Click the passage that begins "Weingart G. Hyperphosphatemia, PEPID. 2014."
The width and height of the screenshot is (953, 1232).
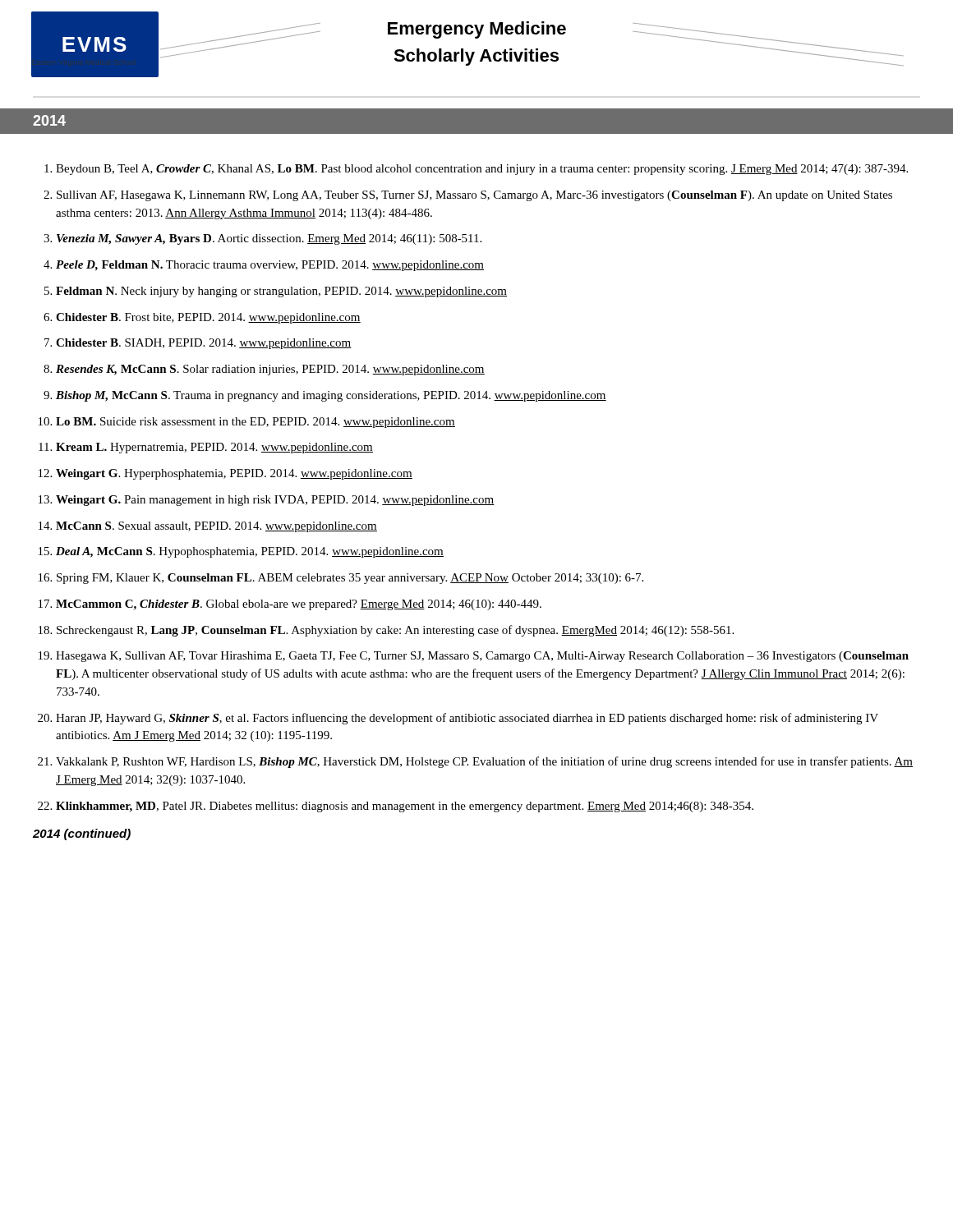pos(234,473)
